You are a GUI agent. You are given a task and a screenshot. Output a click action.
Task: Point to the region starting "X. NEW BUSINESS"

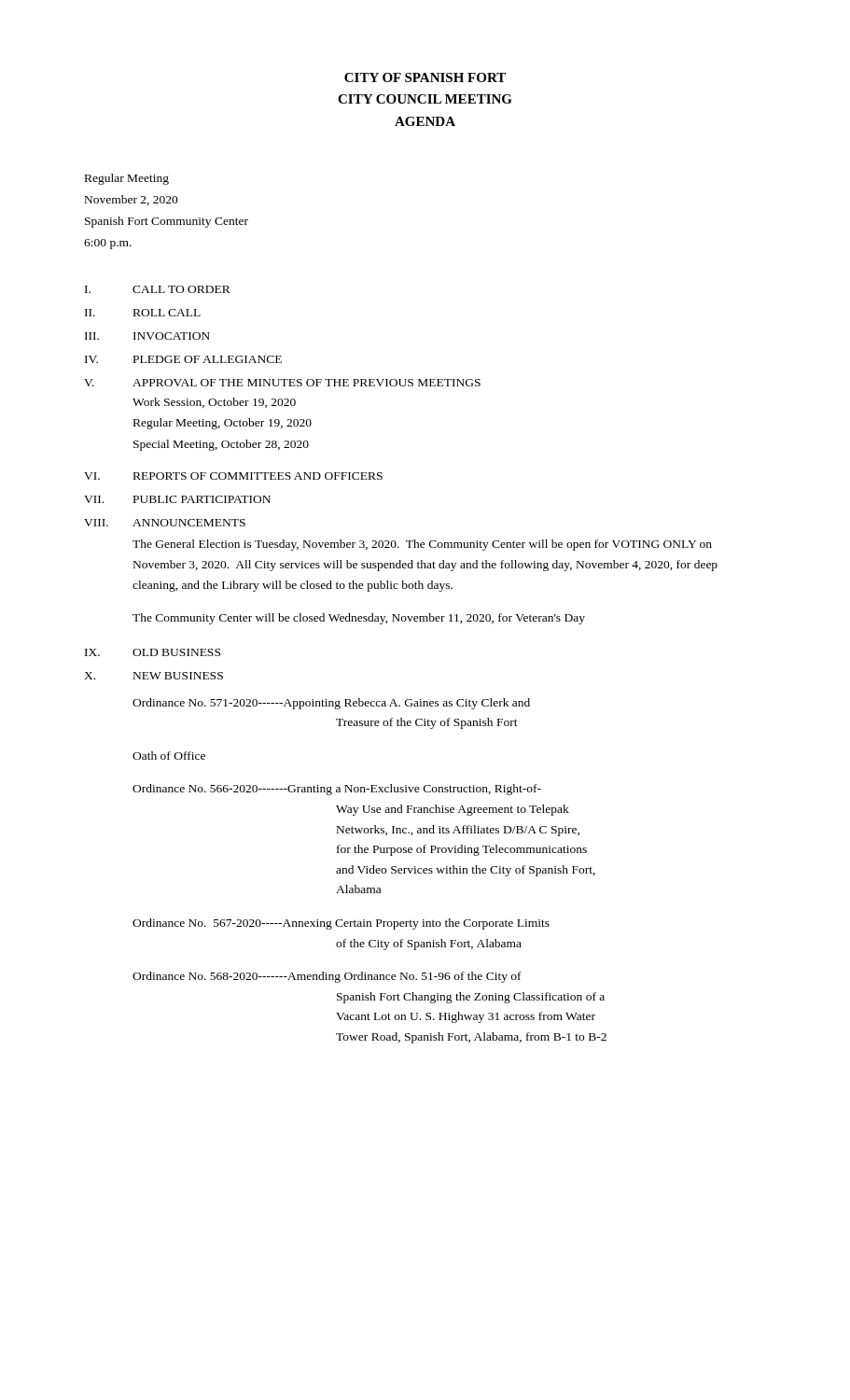click(154, 675)
